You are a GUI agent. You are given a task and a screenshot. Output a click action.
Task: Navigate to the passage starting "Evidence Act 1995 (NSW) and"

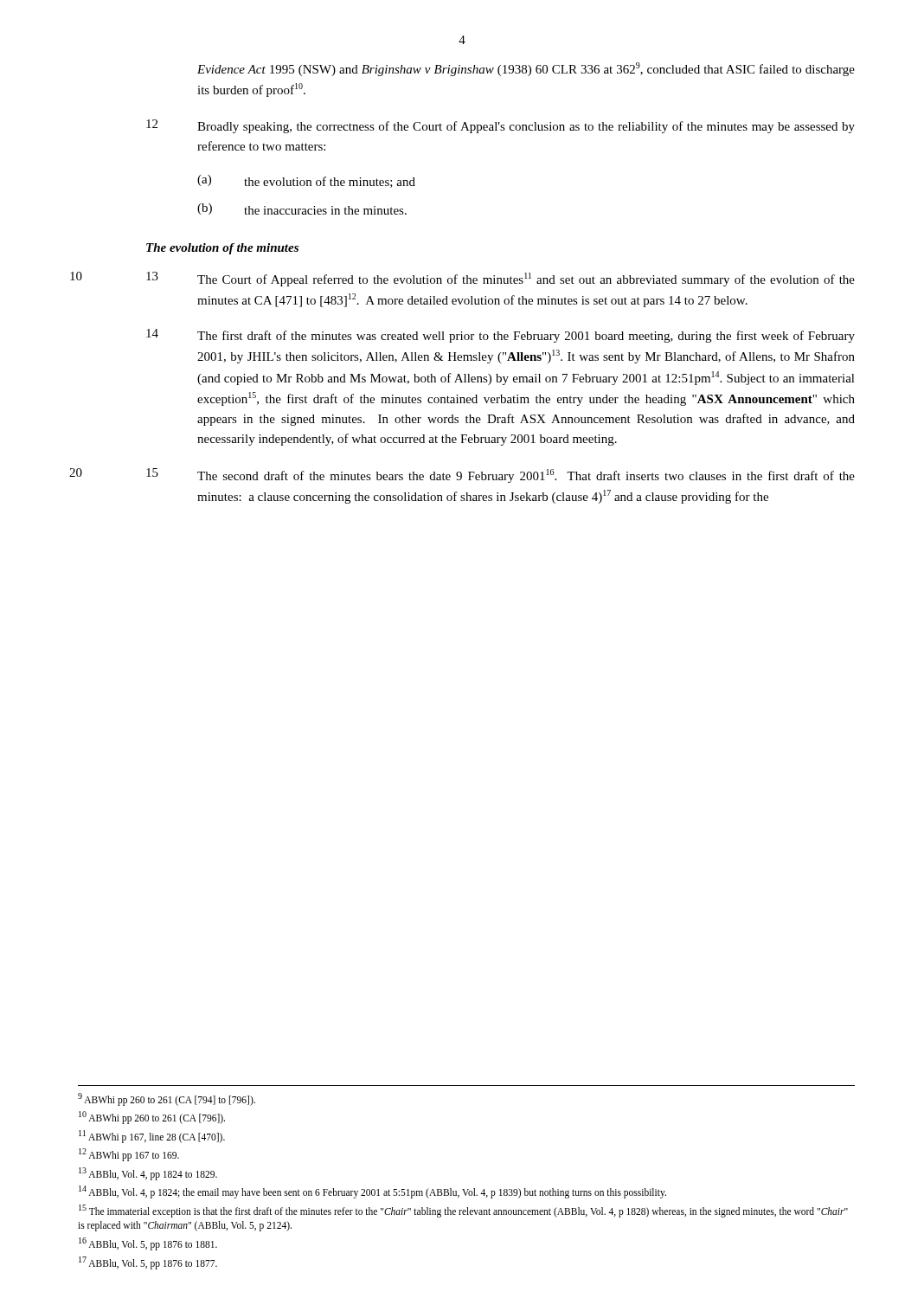(526, 79)
